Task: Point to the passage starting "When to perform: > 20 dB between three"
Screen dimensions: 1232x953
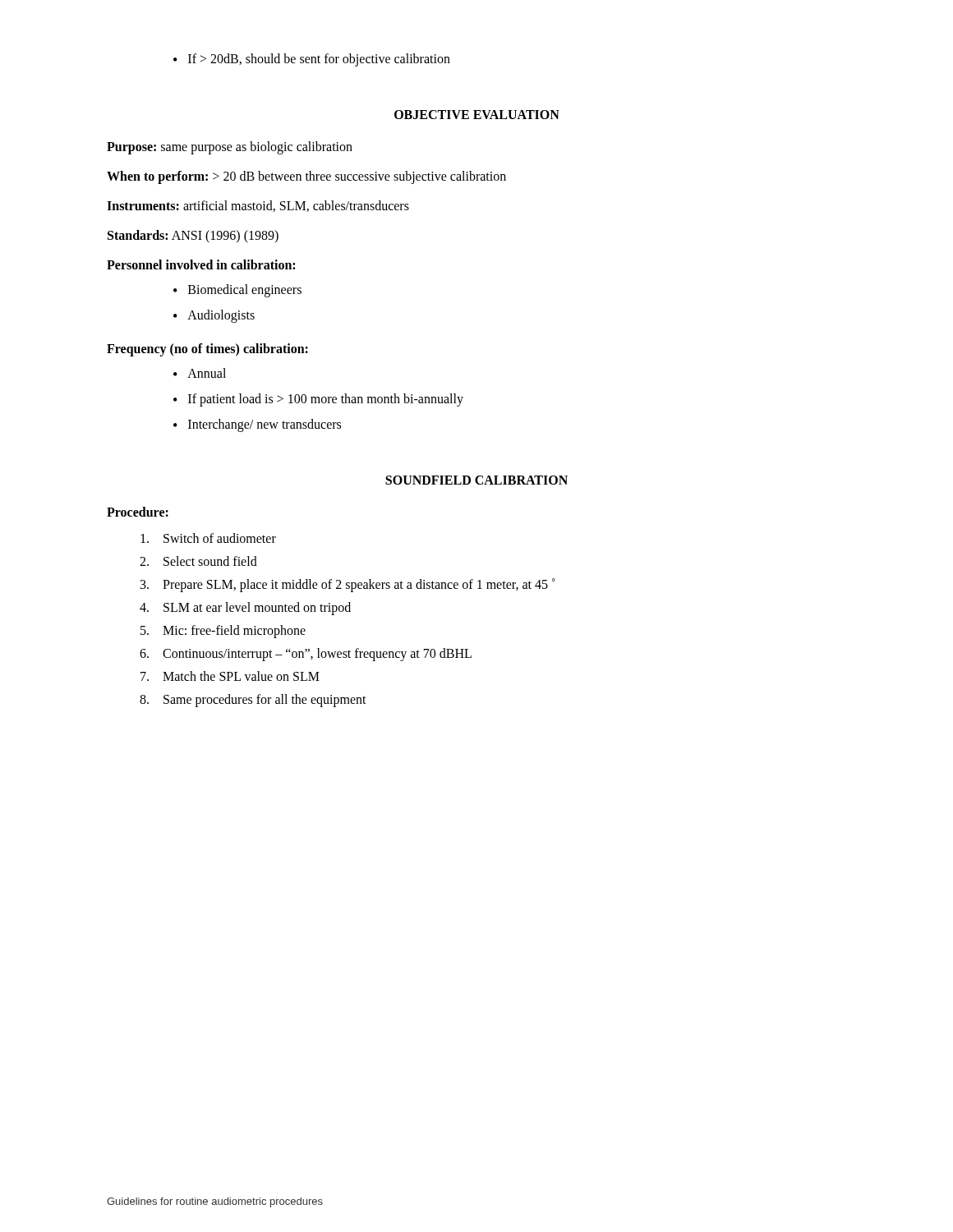Action: 307,176
